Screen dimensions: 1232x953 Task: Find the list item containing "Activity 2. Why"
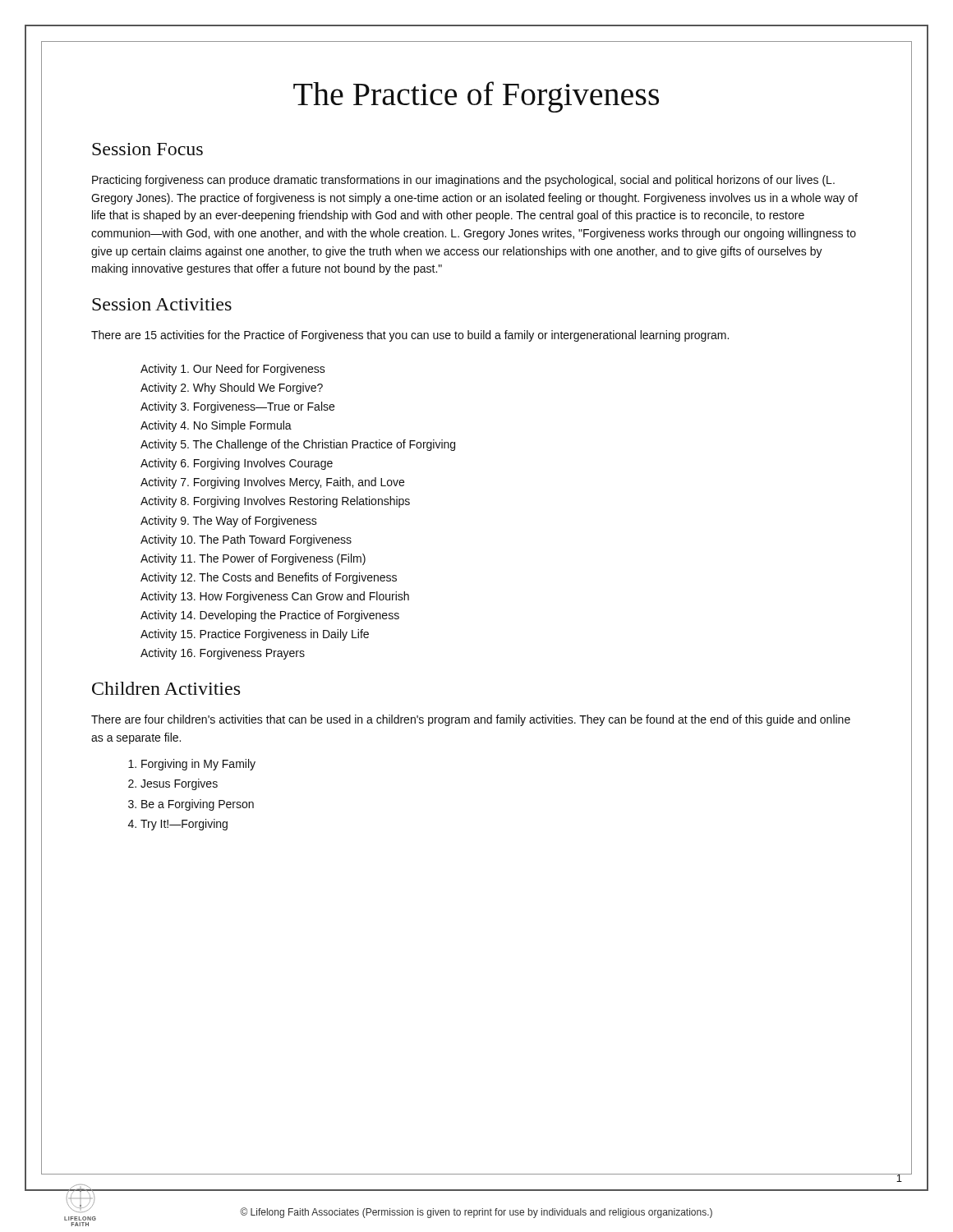(x=232, y=388)
